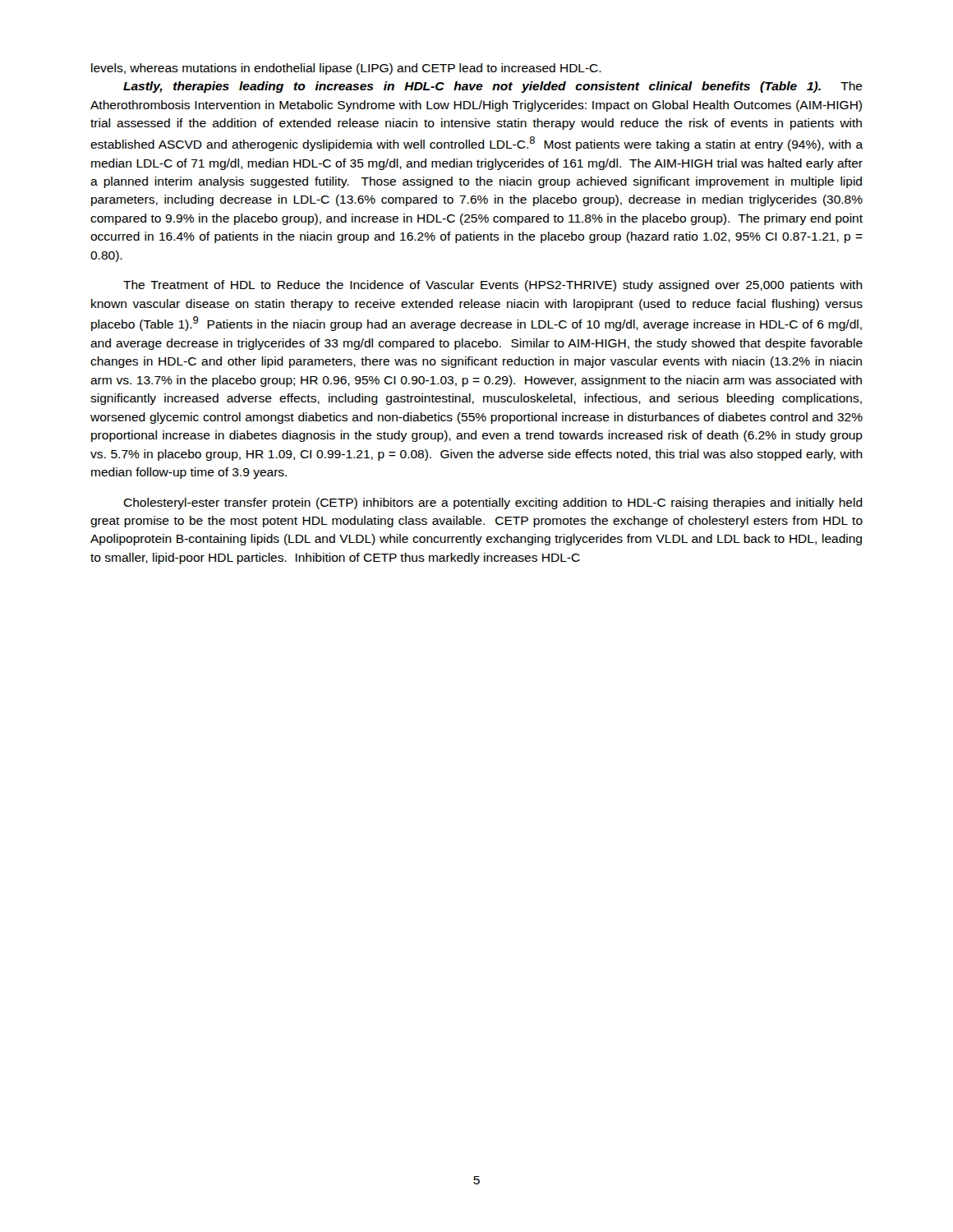Navigate to the passage starting "Cholesteryl-ester transfer protein"
Image resolution: width=953 pixels, height=1232 pixels.
coord(476,530)
